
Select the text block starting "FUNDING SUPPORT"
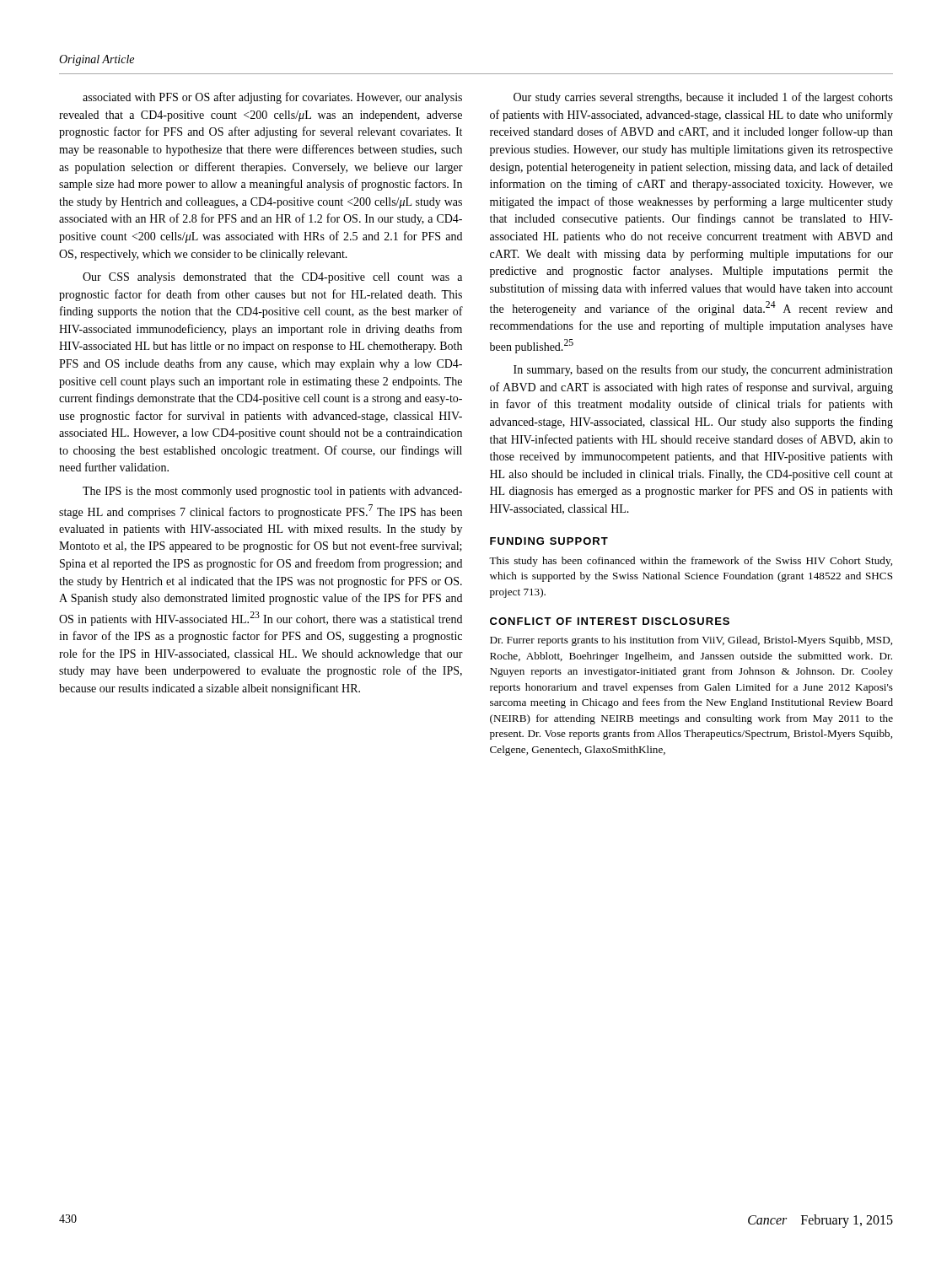pos(549,541)
